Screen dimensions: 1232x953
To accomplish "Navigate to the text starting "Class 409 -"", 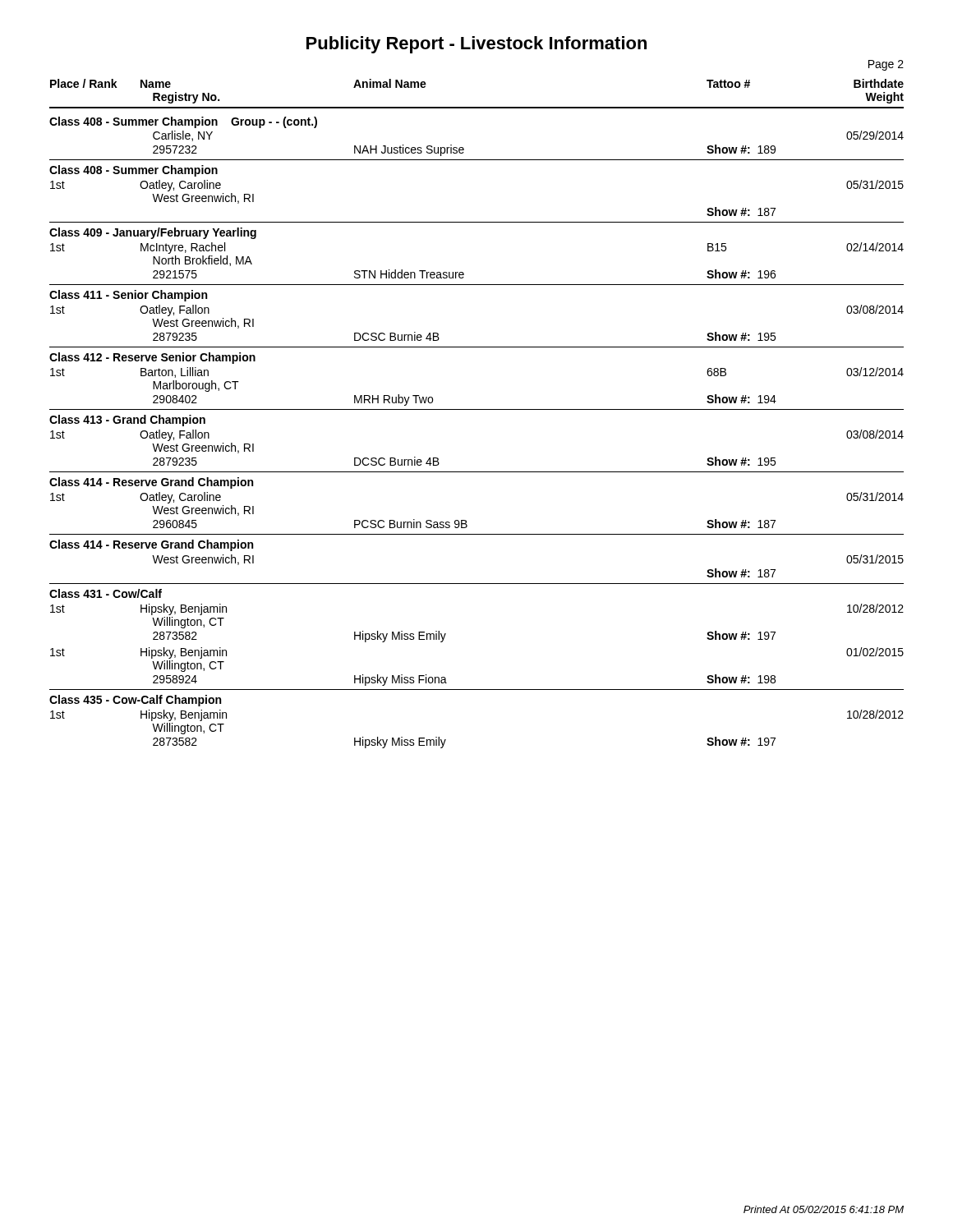I will (x=153, y=232).
